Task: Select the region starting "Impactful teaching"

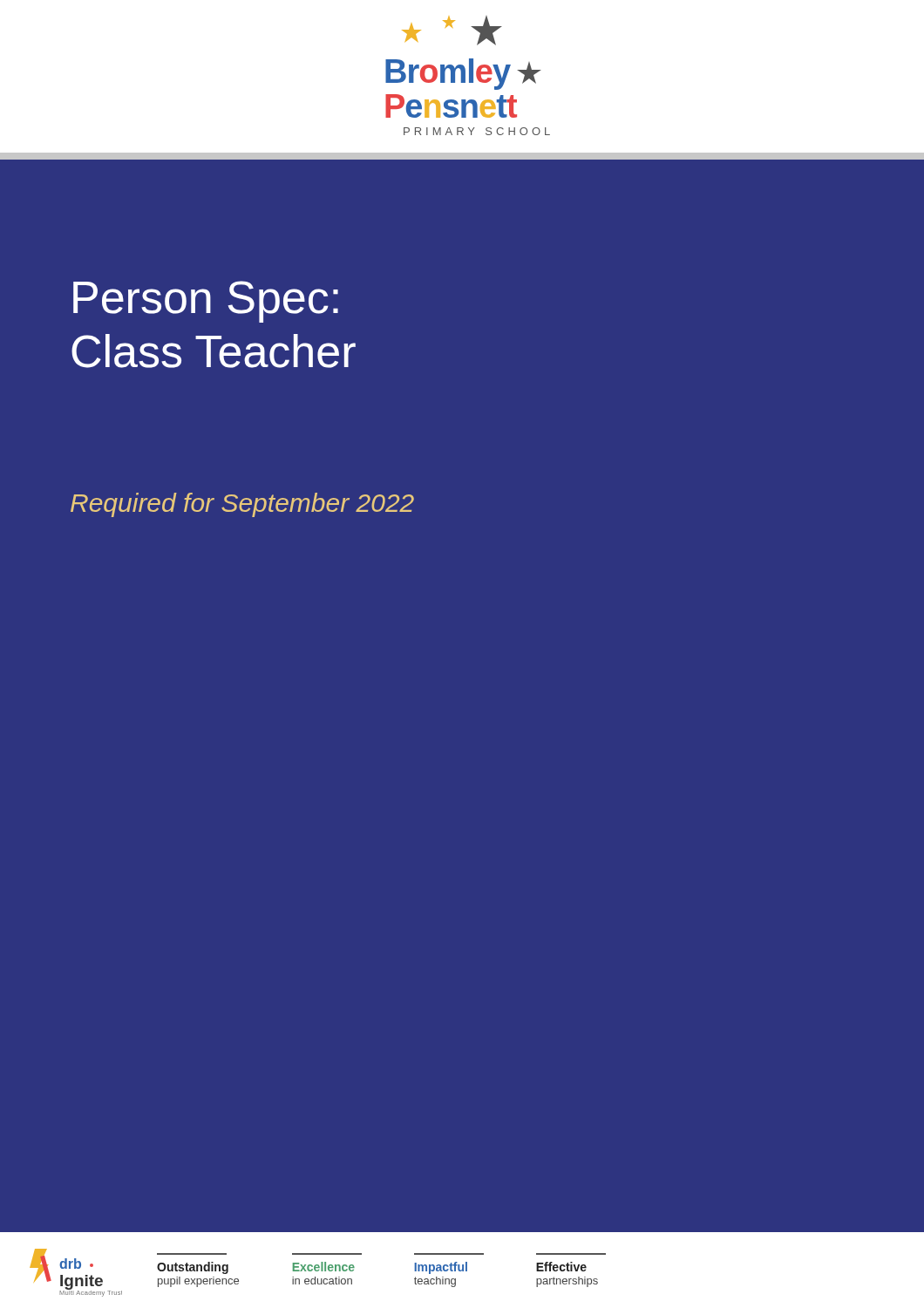Action: point(449,1270)
